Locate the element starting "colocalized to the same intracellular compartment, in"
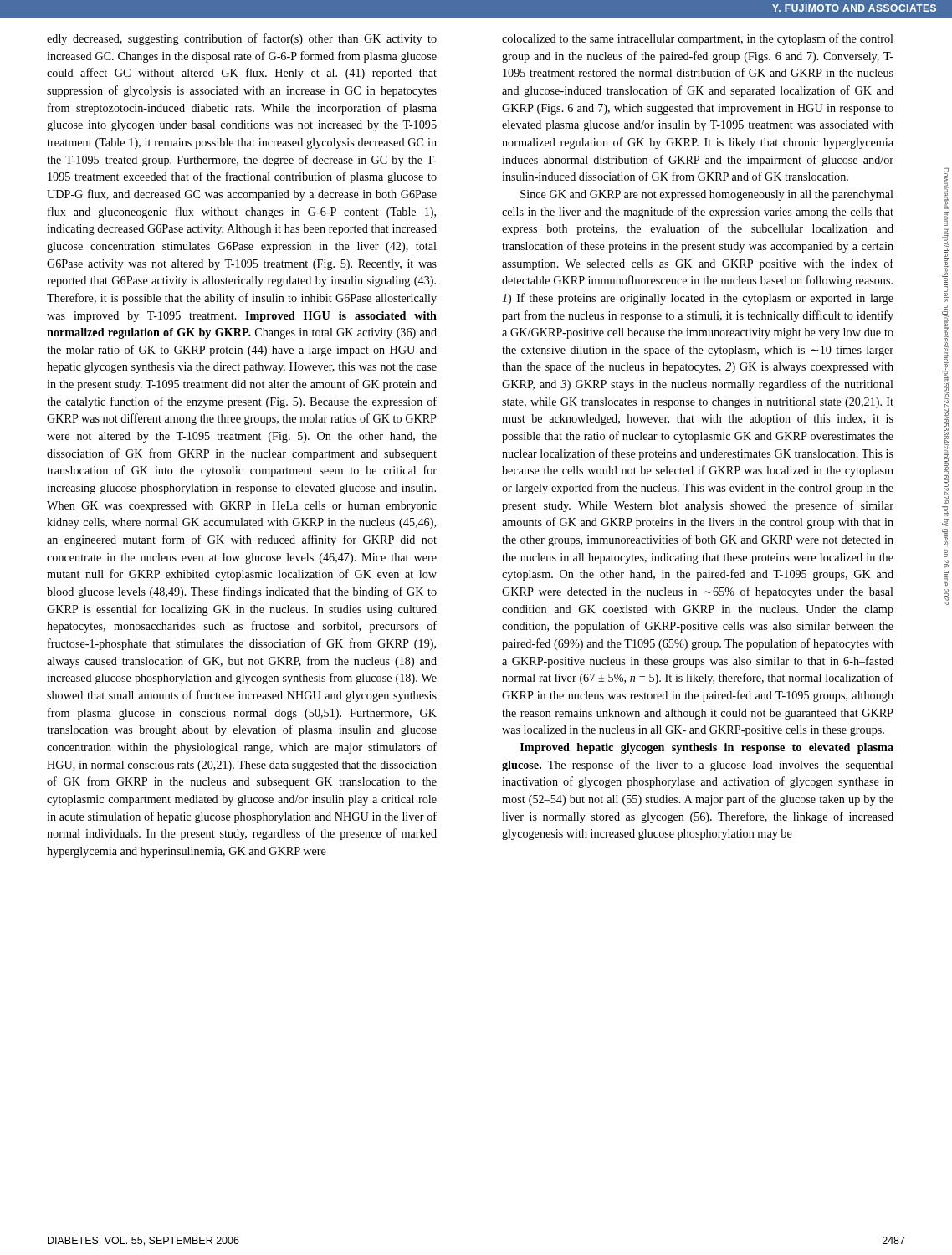This screenshot has height=1255, width=952. click(x=698, y=436)
